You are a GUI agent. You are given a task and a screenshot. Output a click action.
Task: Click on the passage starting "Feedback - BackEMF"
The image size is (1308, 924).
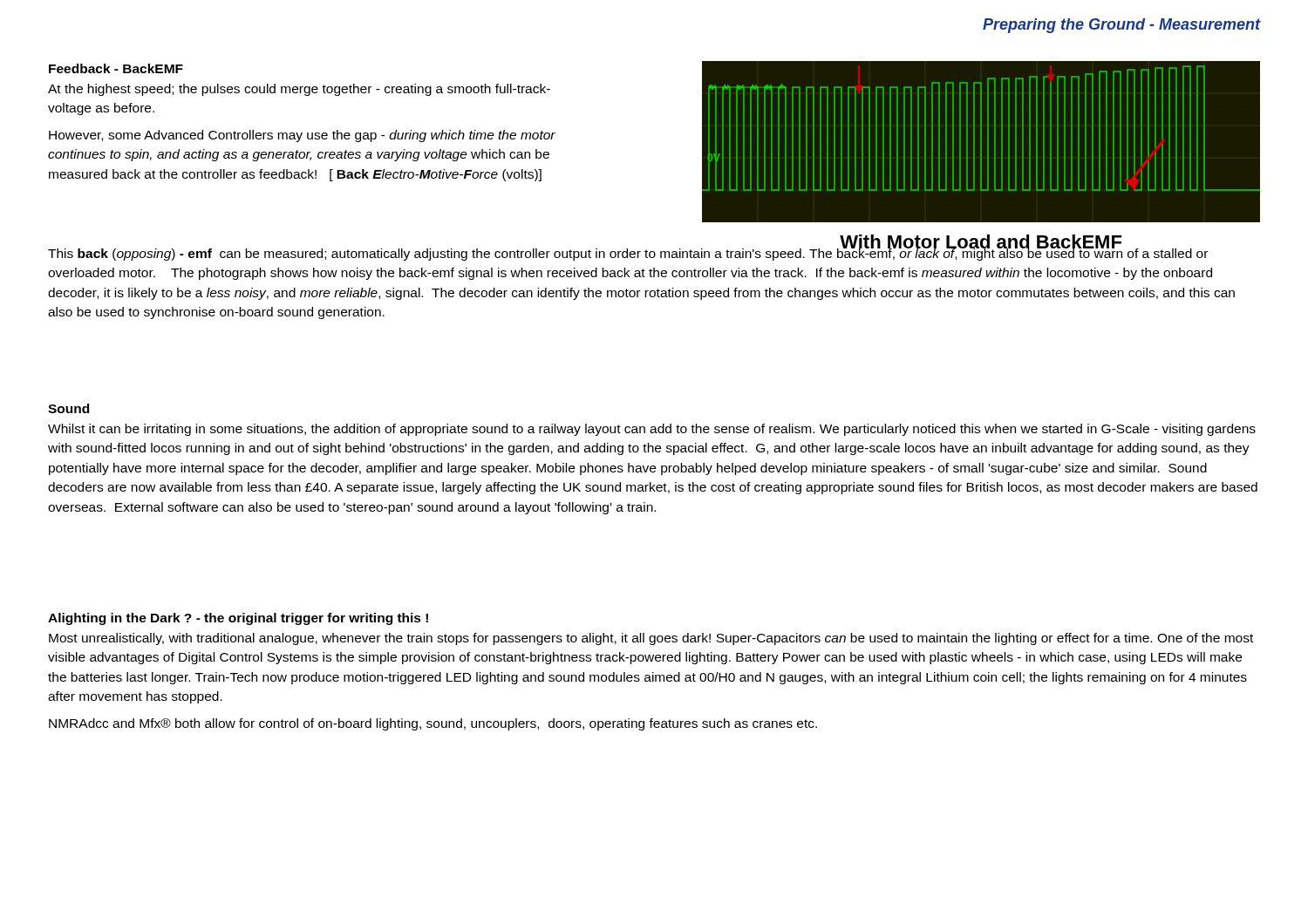(116, 68)
